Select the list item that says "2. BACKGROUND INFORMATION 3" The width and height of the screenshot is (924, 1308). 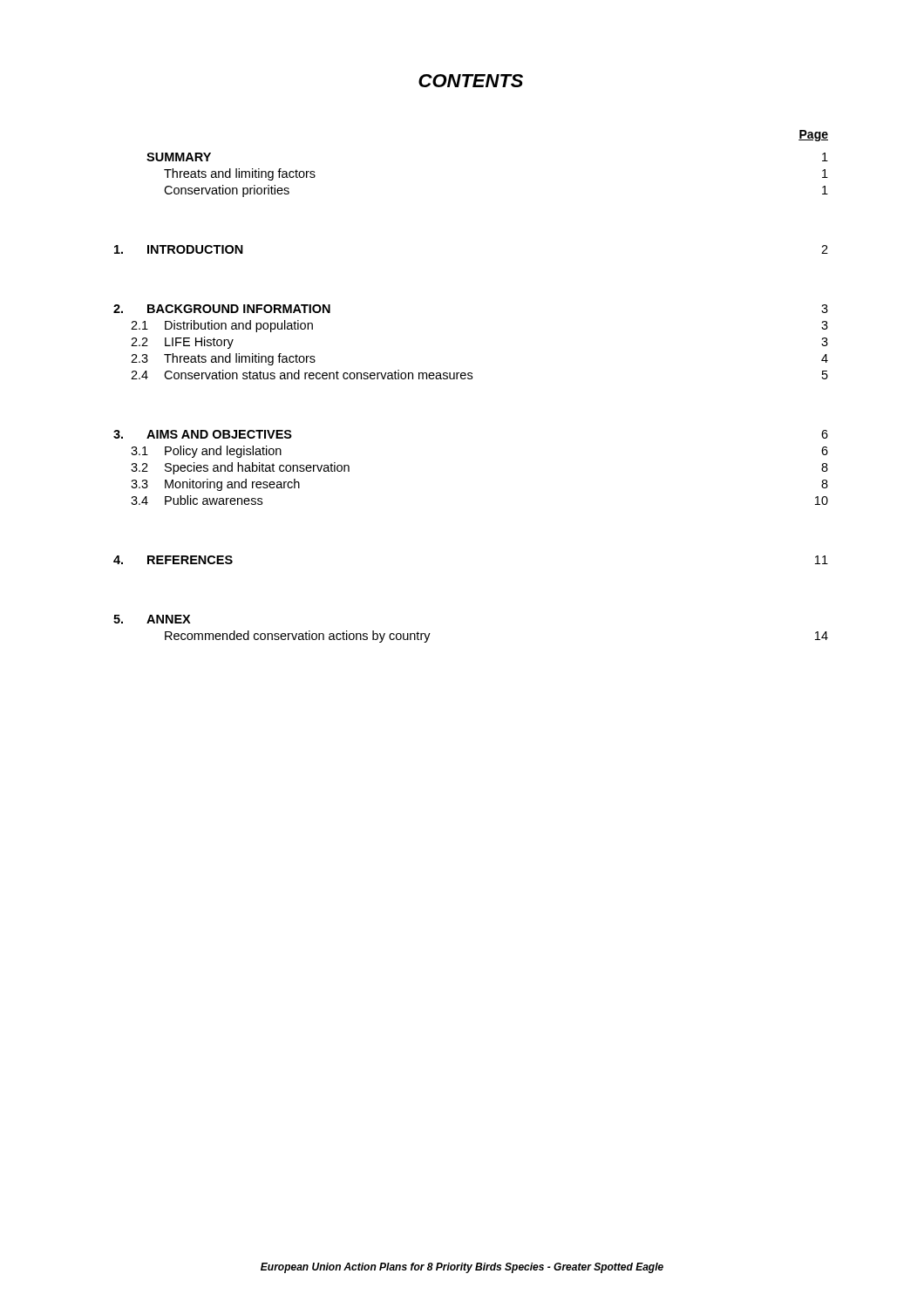point(232,308)
